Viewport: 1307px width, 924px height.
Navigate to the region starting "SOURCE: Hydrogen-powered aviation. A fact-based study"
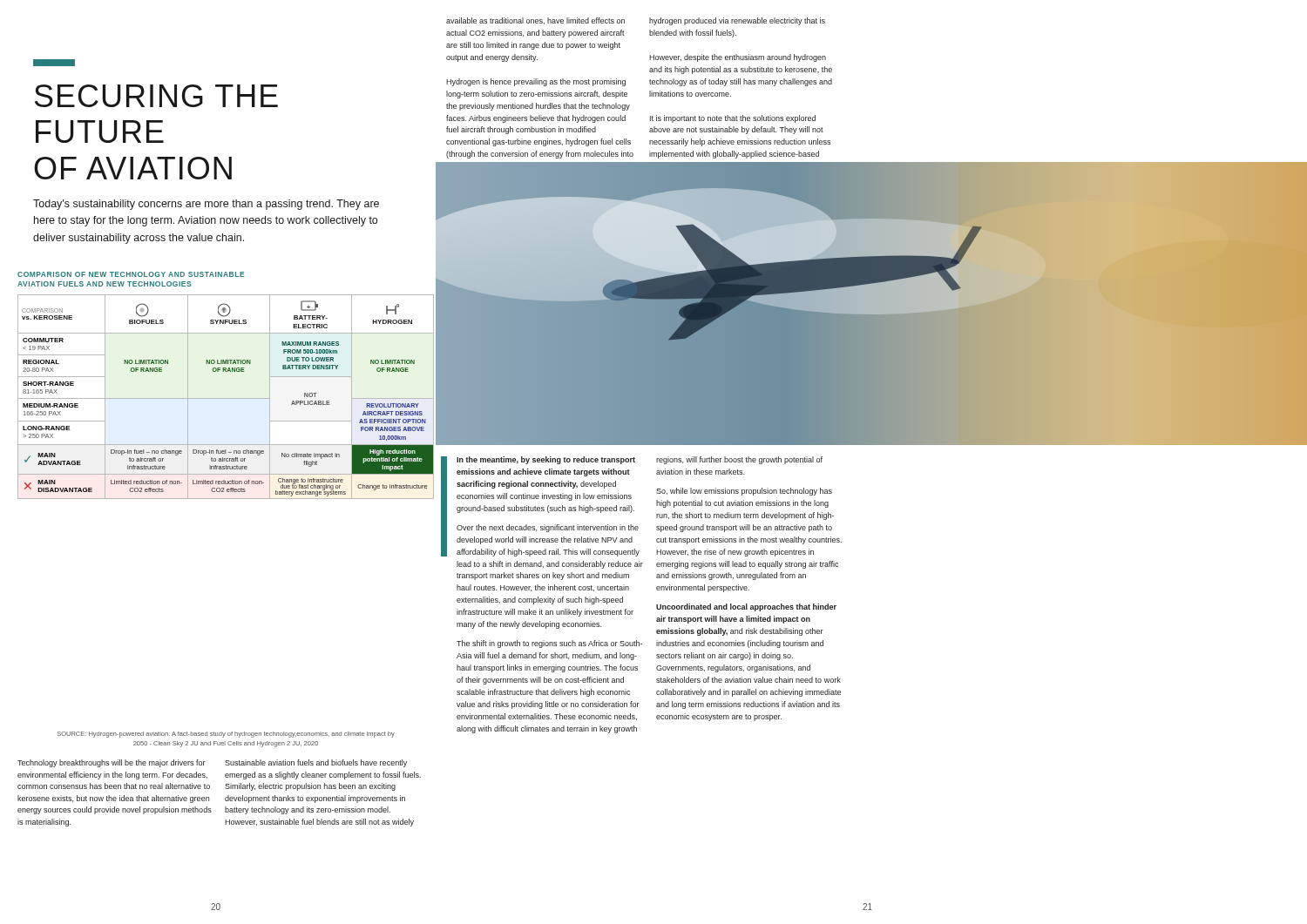(x=226, y=738)
